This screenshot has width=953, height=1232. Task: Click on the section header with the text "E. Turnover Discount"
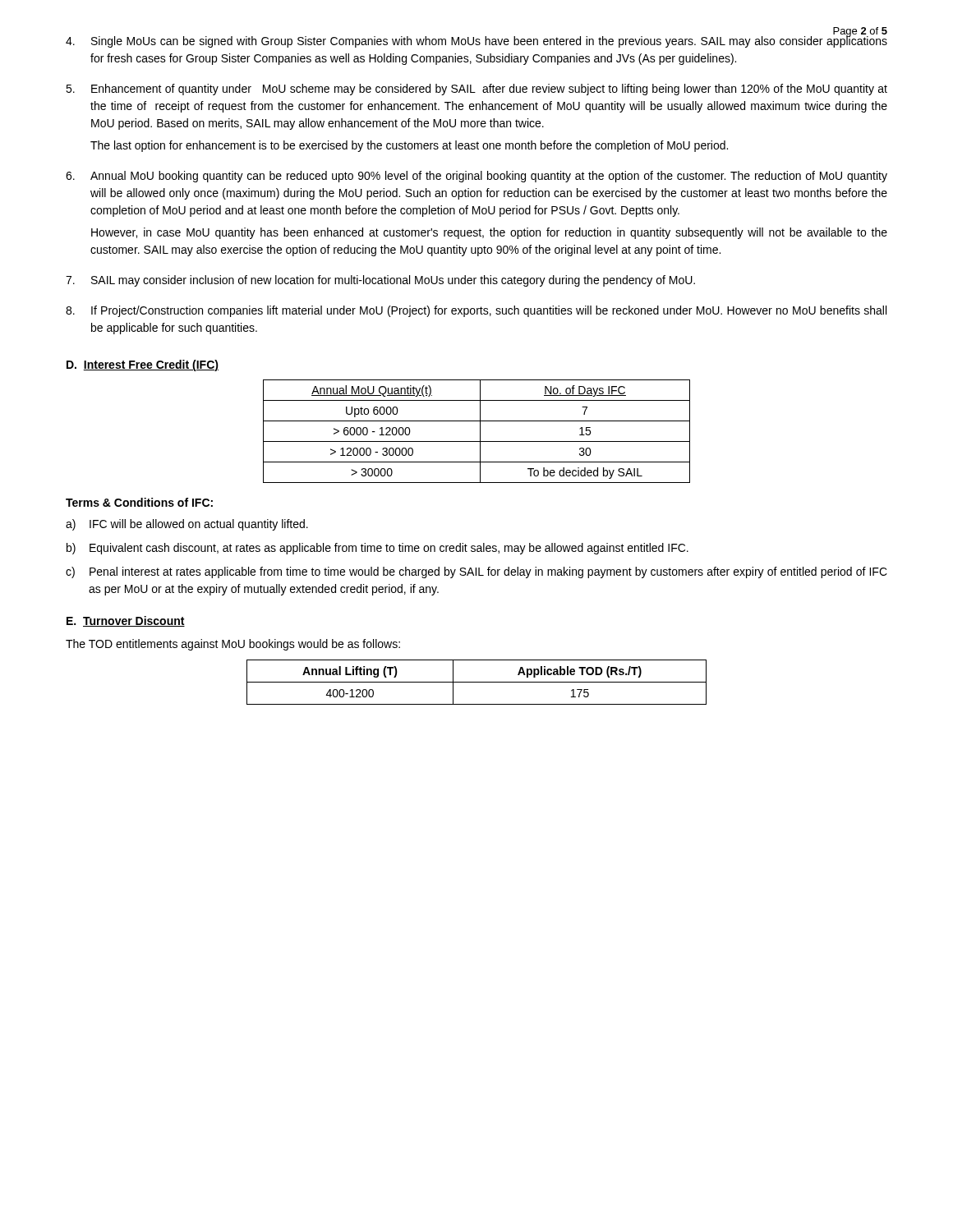pyautogui.click(x=125, y=621)
